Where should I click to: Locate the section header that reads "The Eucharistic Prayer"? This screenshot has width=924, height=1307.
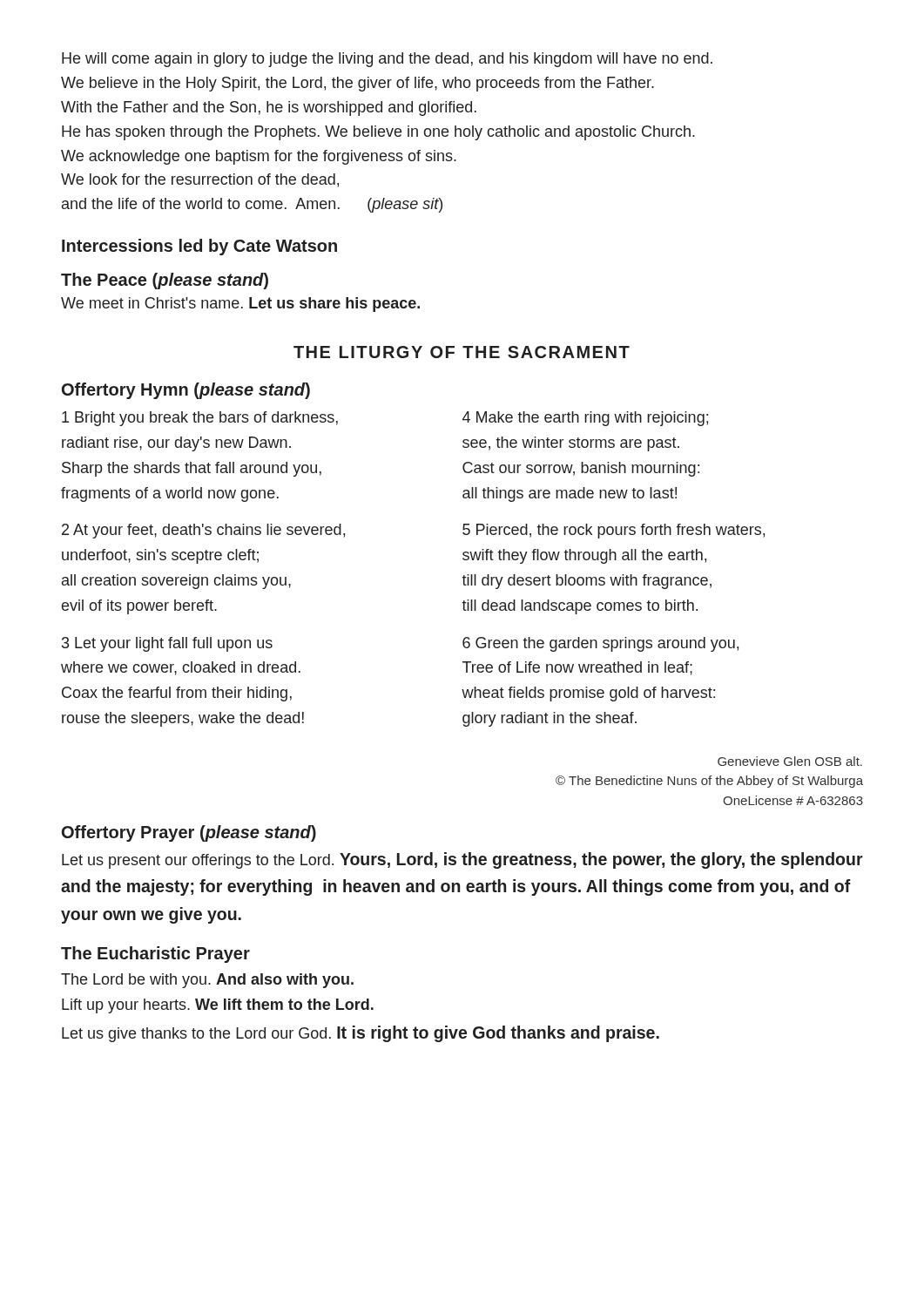(x=155, y=953)
